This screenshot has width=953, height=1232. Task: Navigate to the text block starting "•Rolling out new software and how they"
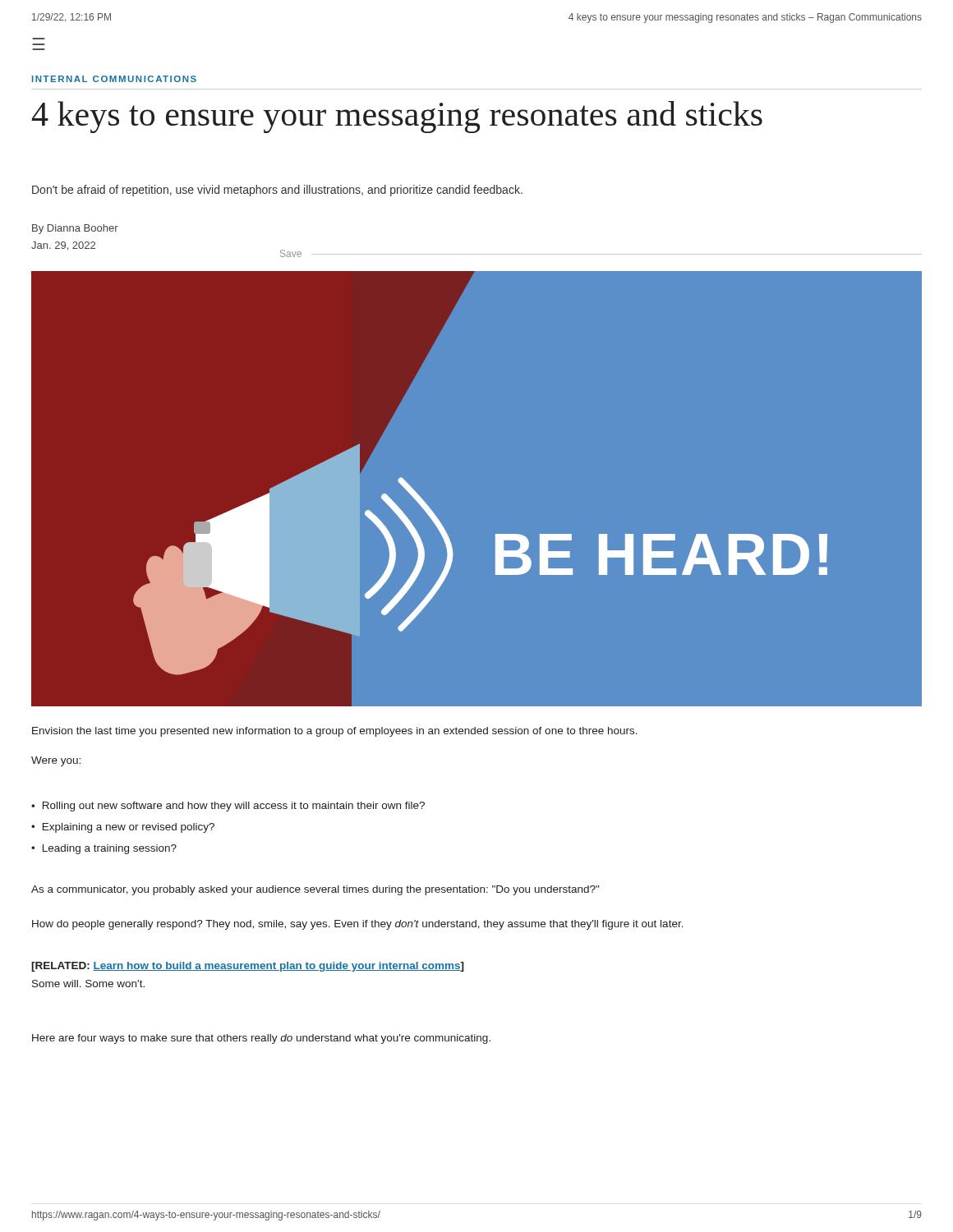228,807
